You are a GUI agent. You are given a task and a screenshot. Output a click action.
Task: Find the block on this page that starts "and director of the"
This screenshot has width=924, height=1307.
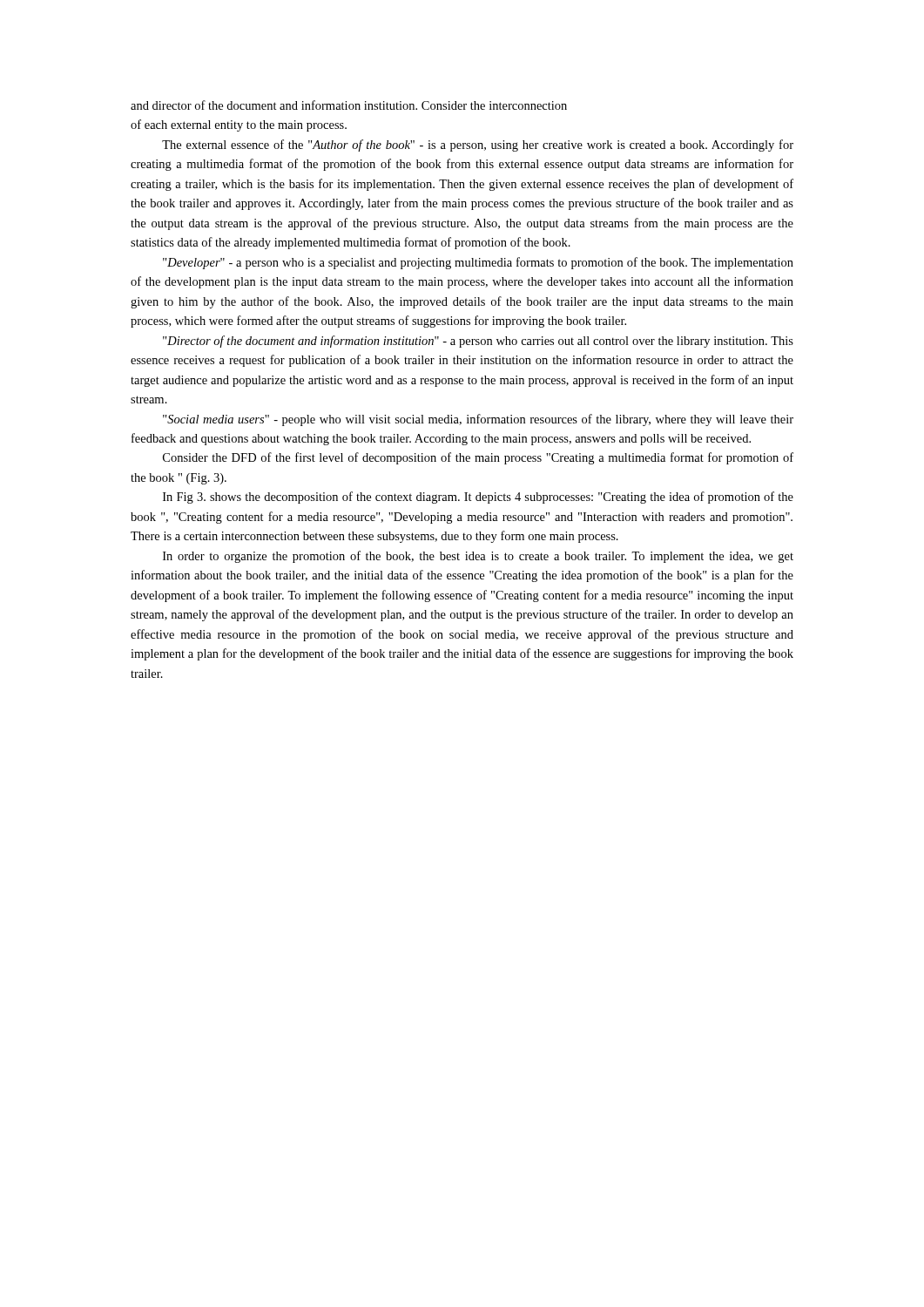coord(462,389)
